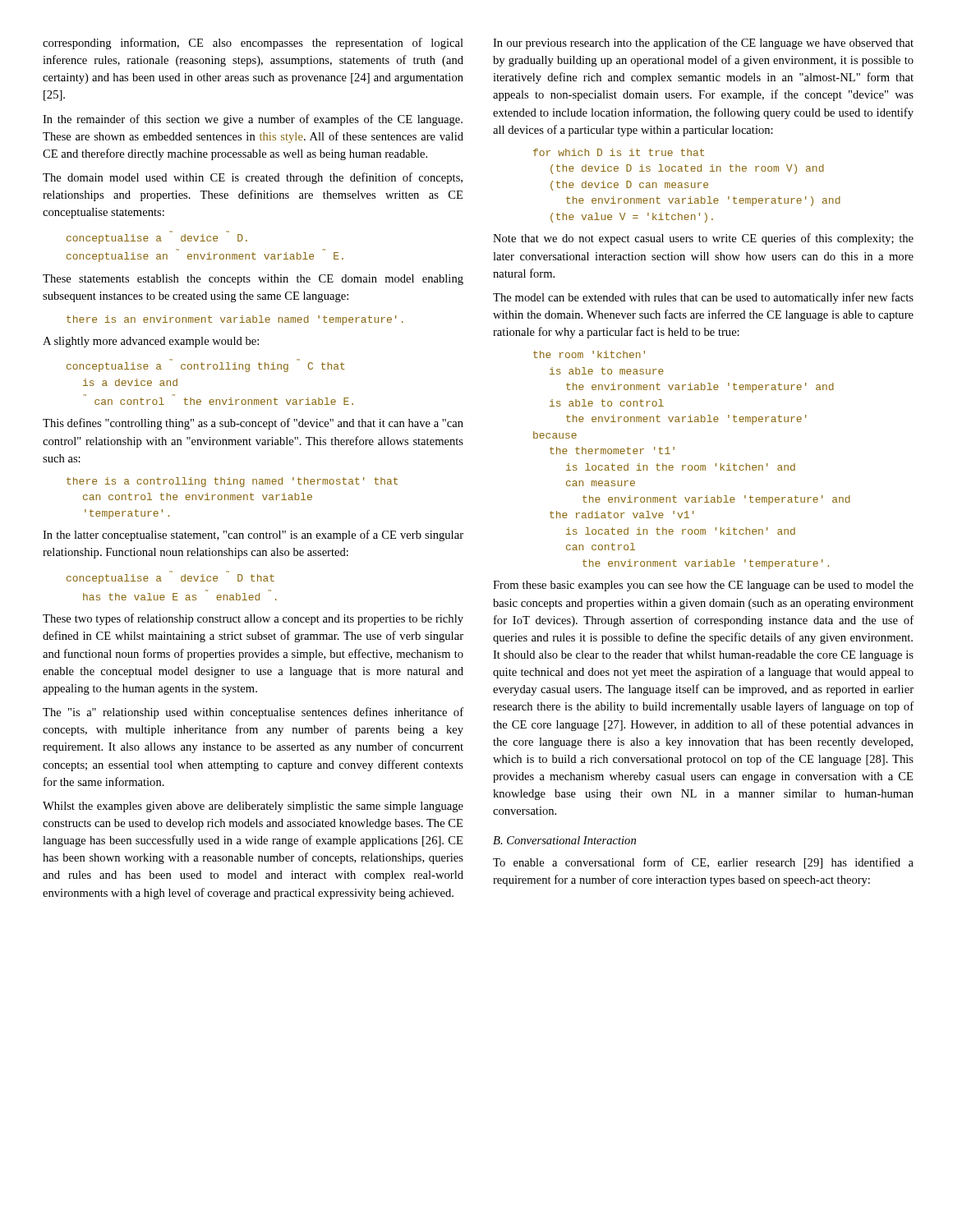
Task: Select the passage starting "In the latter conceptualise"
Action: click(253, 544)
